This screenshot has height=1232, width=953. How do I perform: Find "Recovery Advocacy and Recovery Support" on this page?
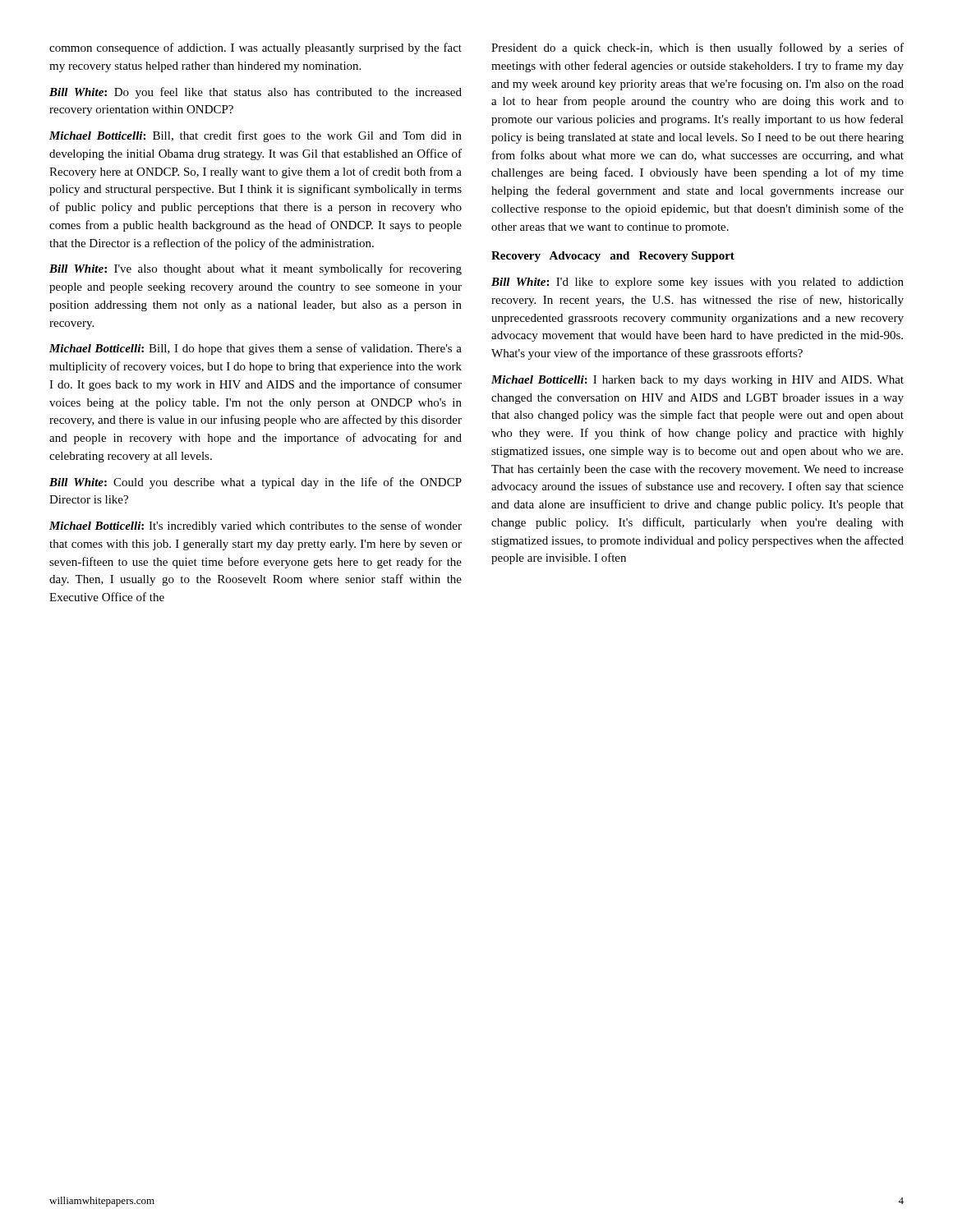pyautogui.click(x=698, y=256)
